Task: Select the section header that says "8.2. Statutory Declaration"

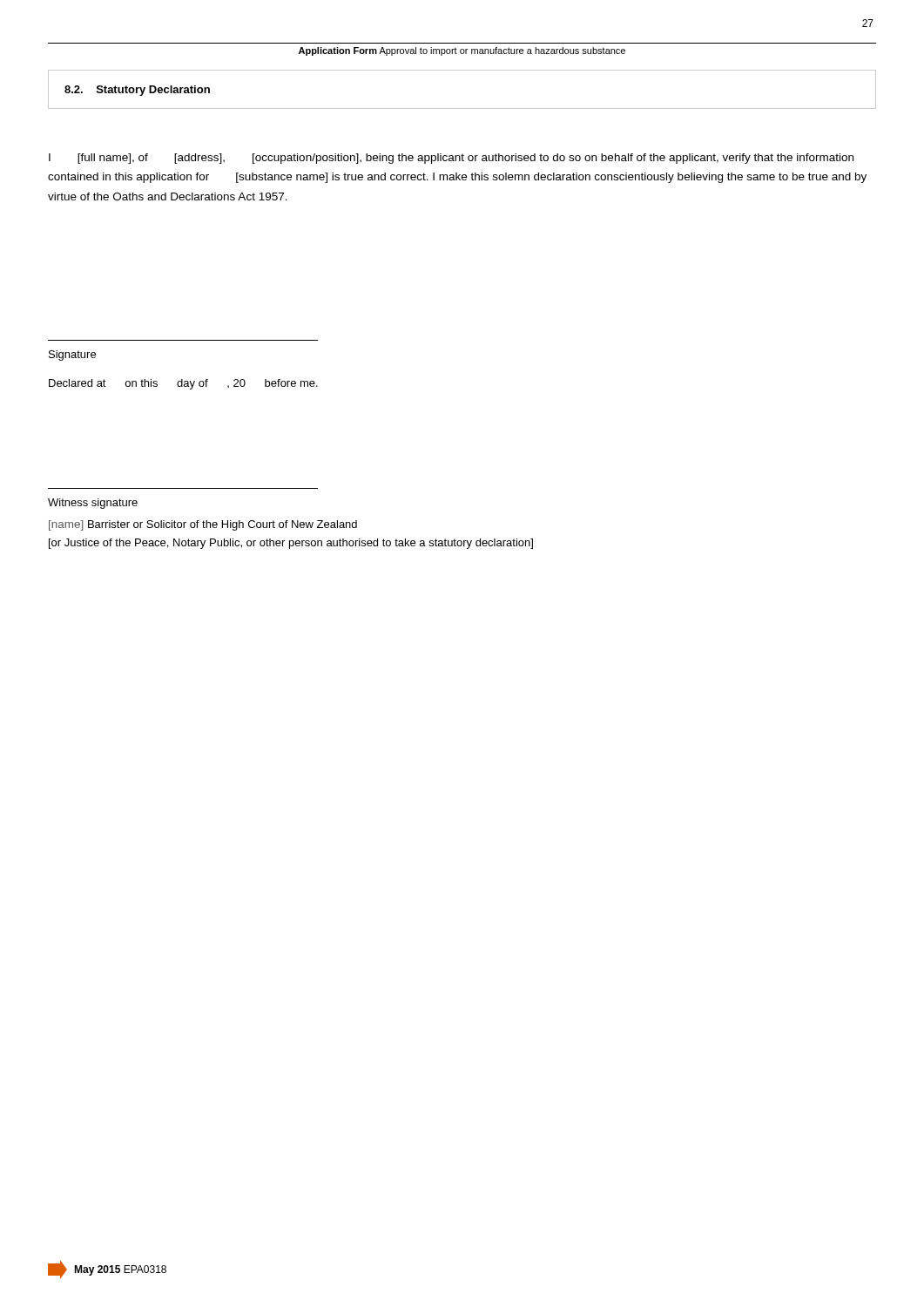Action: click(x=137, y=89)
